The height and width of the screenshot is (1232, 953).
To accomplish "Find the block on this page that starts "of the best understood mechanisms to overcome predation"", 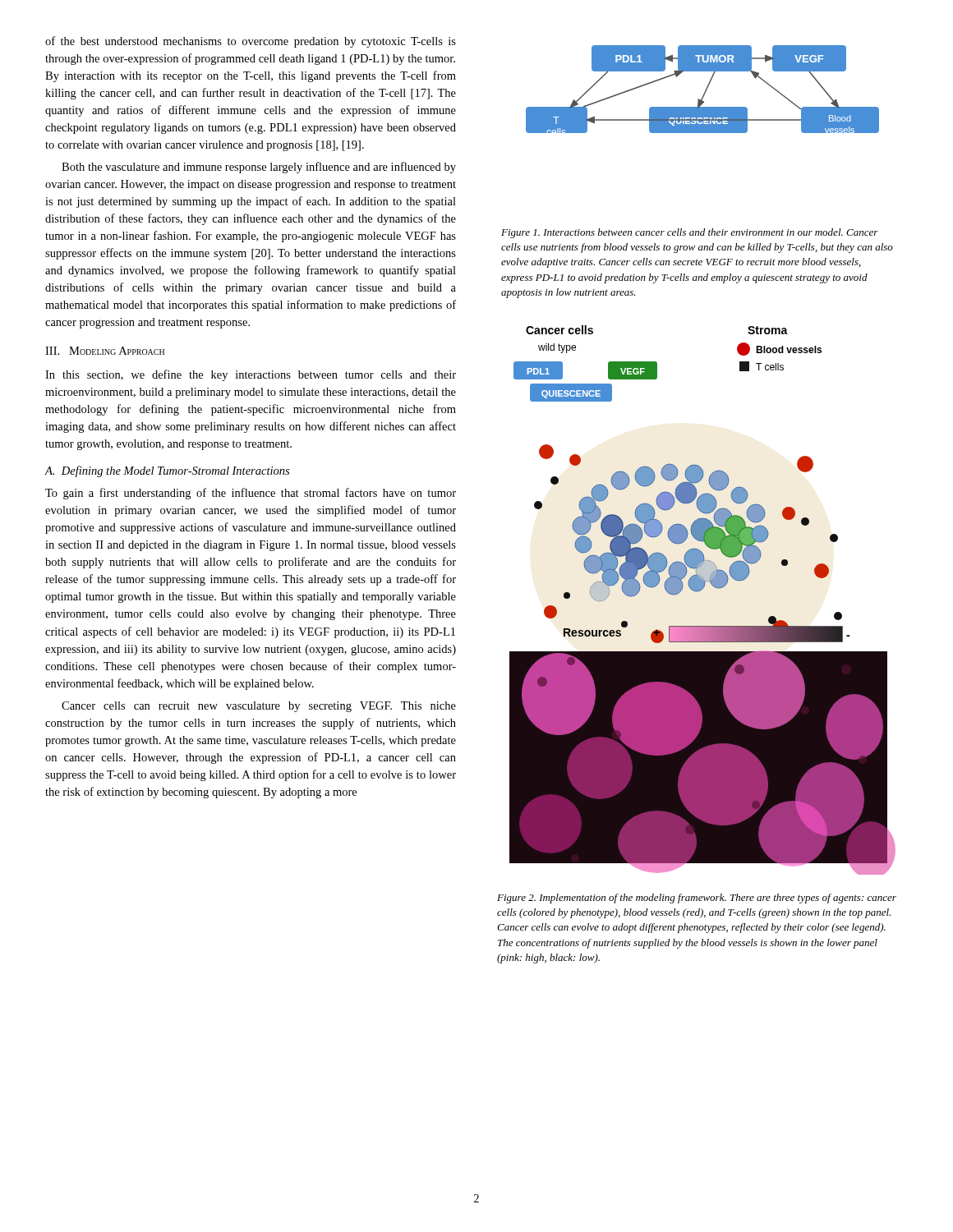I will [251, 182].
